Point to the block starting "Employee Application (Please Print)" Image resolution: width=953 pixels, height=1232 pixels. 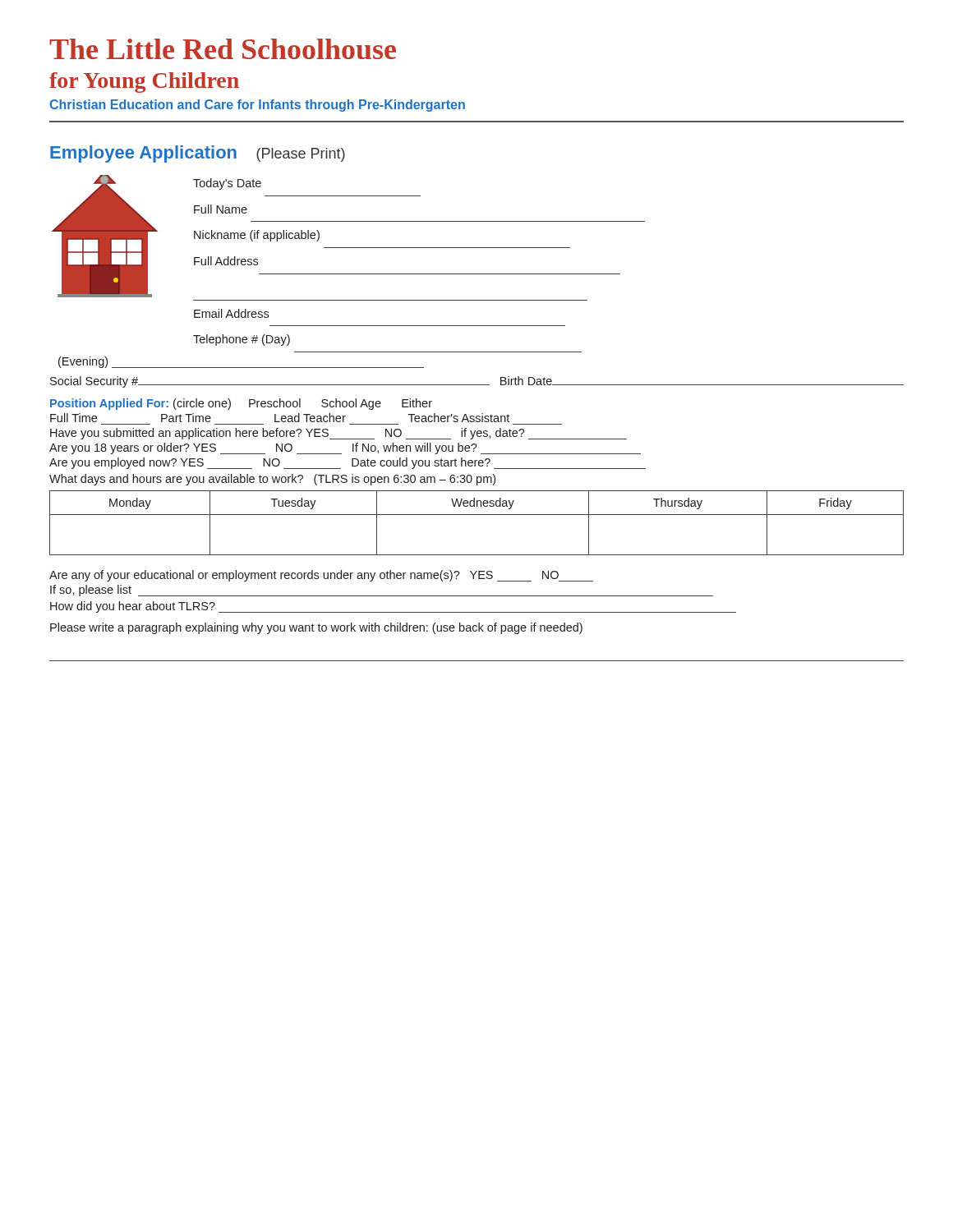(x=197, y=152)
